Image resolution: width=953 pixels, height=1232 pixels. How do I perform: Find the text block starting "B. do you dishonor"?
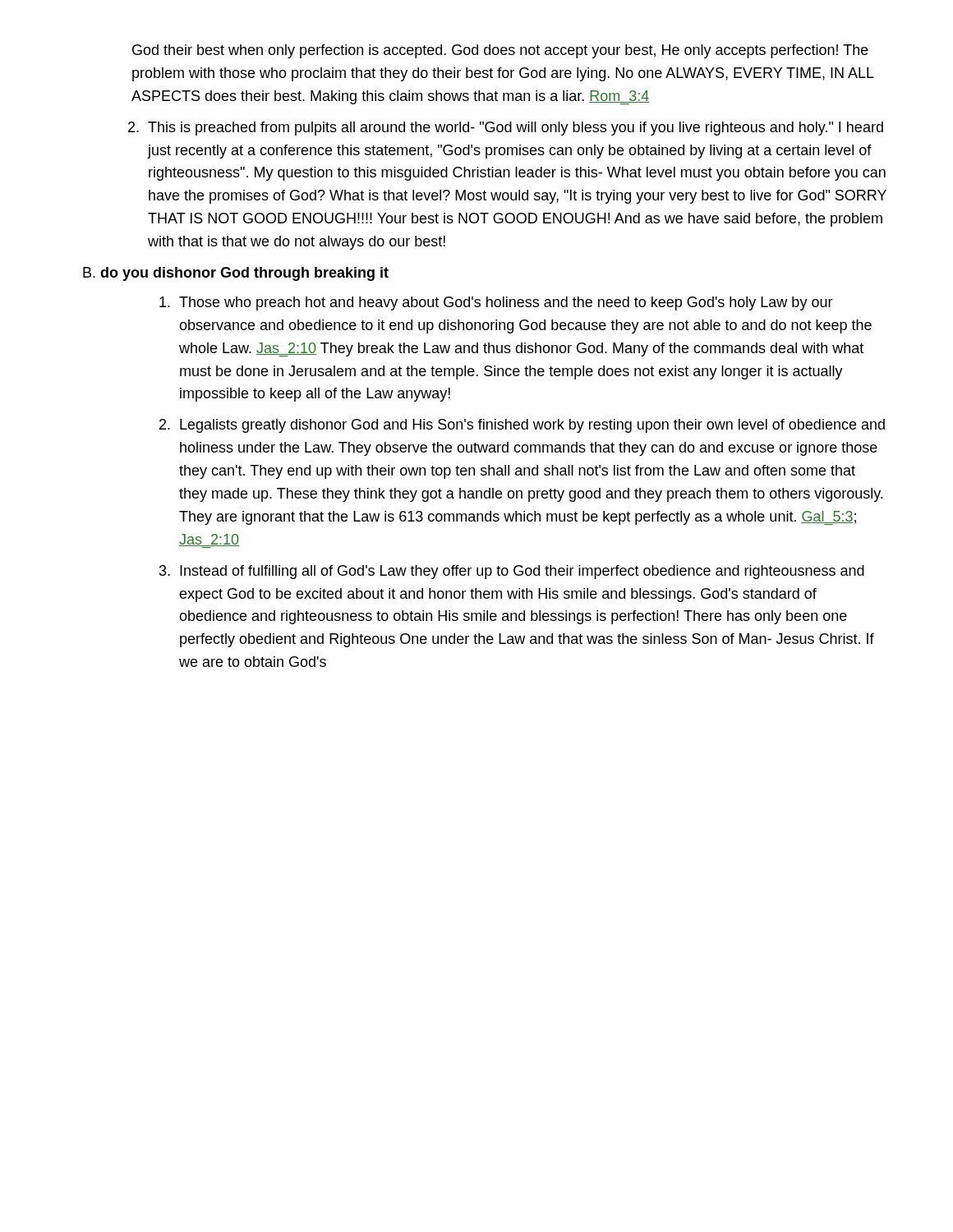(235, 273)
